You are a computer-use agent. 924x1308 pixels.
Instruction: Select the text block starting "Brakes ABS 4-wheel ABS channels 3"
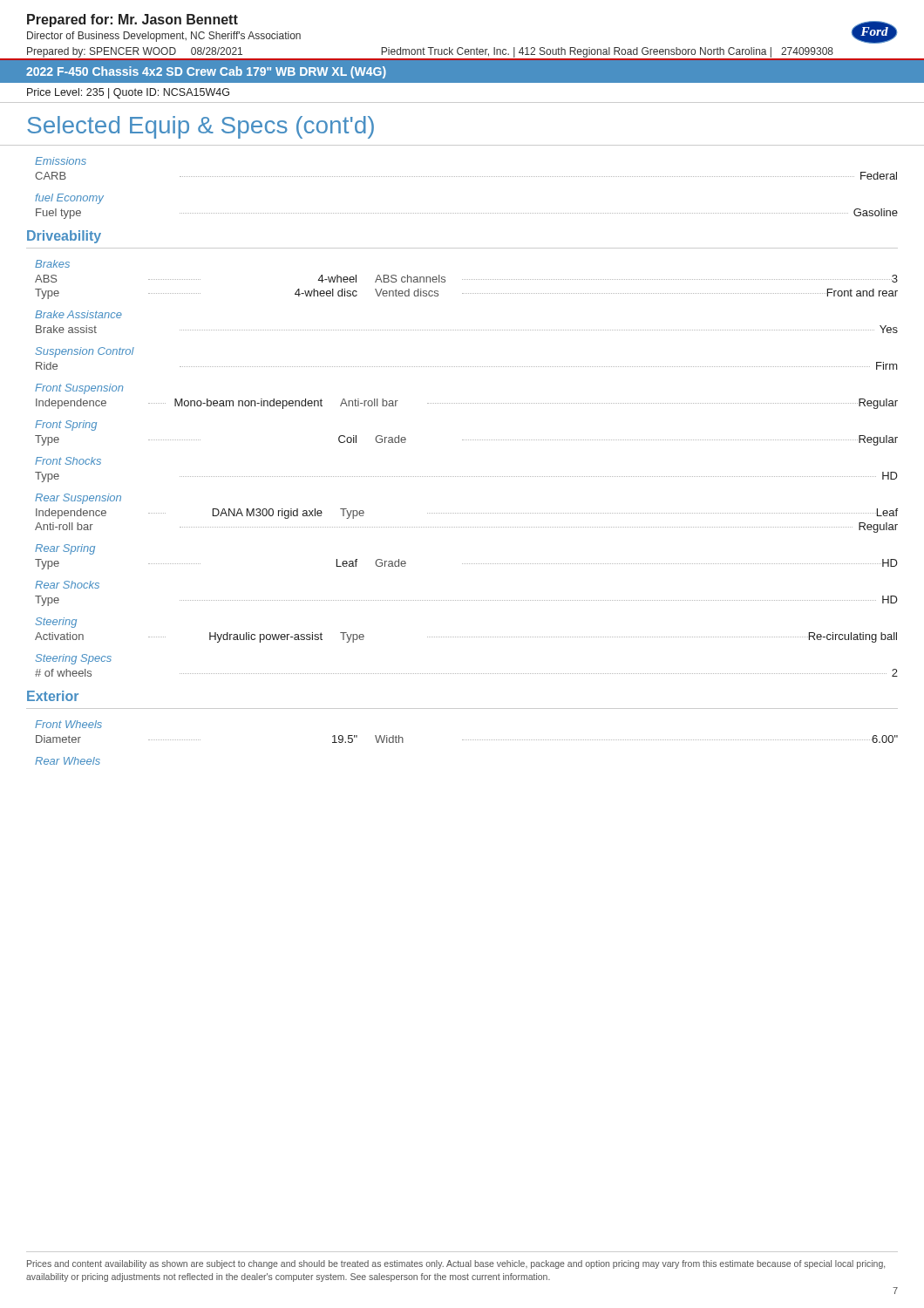(x=462, y=278)
